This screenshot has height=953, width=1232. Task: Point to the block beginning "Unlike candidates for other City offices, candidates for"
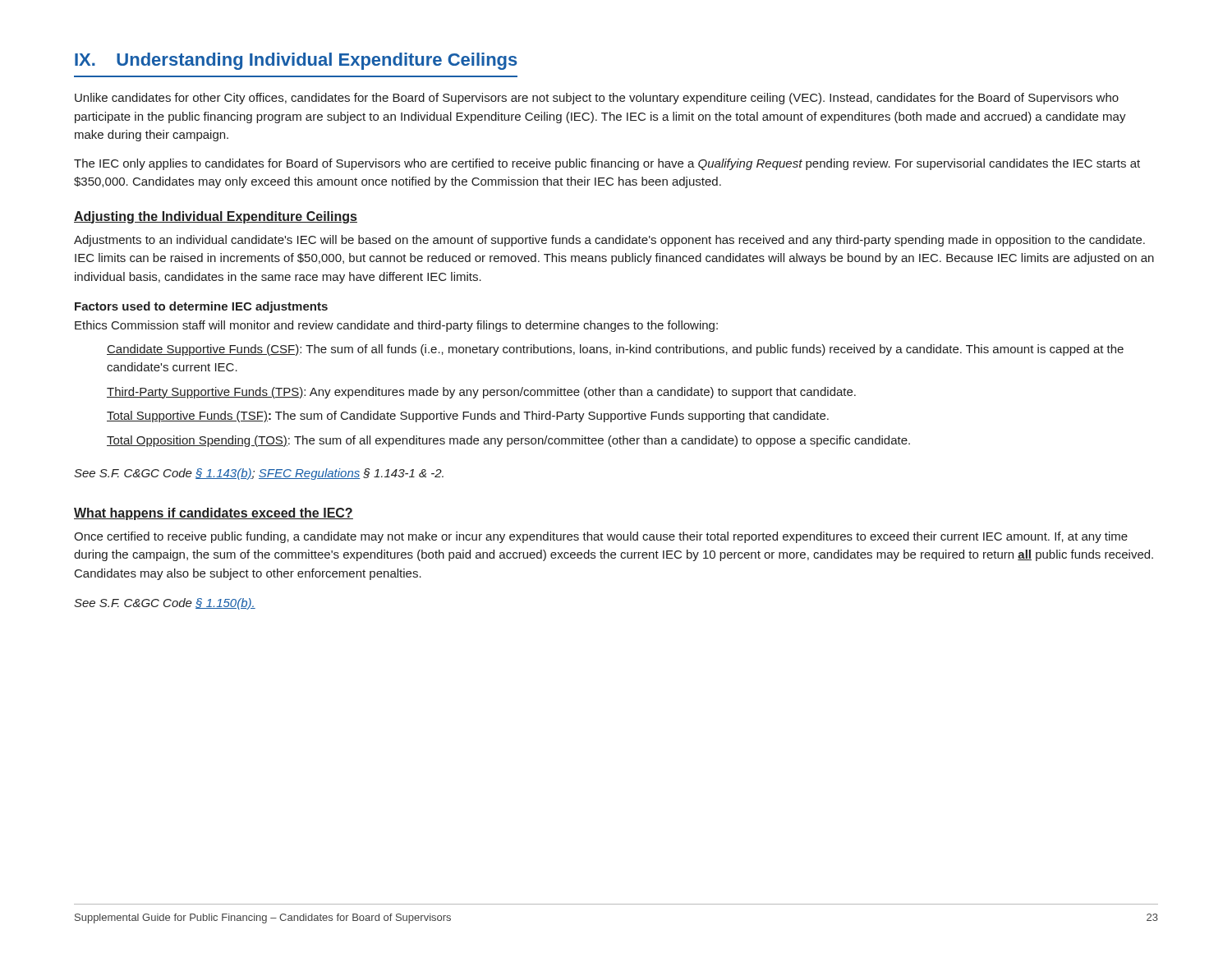600,116
